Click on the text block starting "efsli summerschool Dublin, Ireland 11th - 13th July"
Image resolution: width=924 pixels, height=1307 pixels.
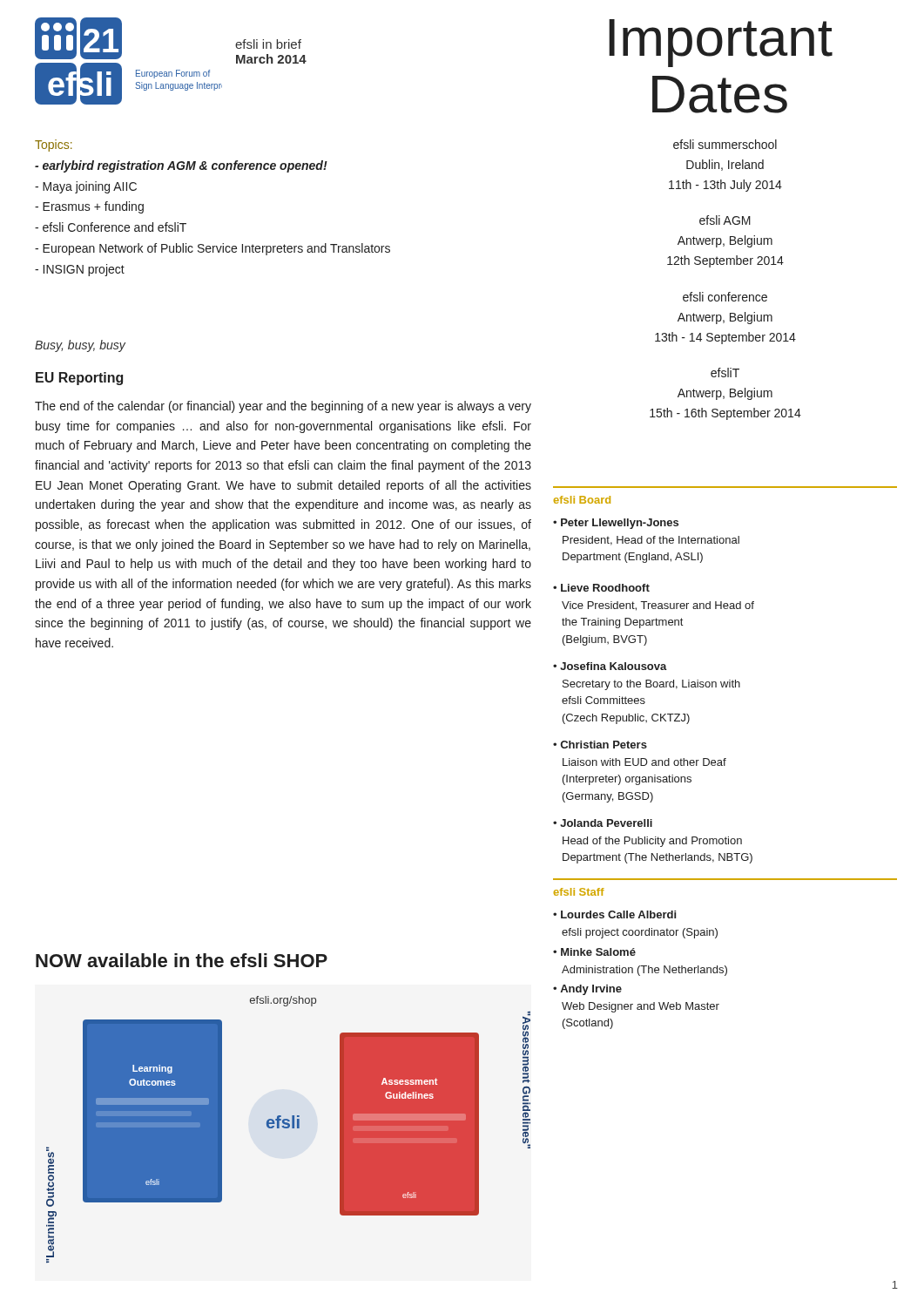pyautogui.click(x=725, y=165)
